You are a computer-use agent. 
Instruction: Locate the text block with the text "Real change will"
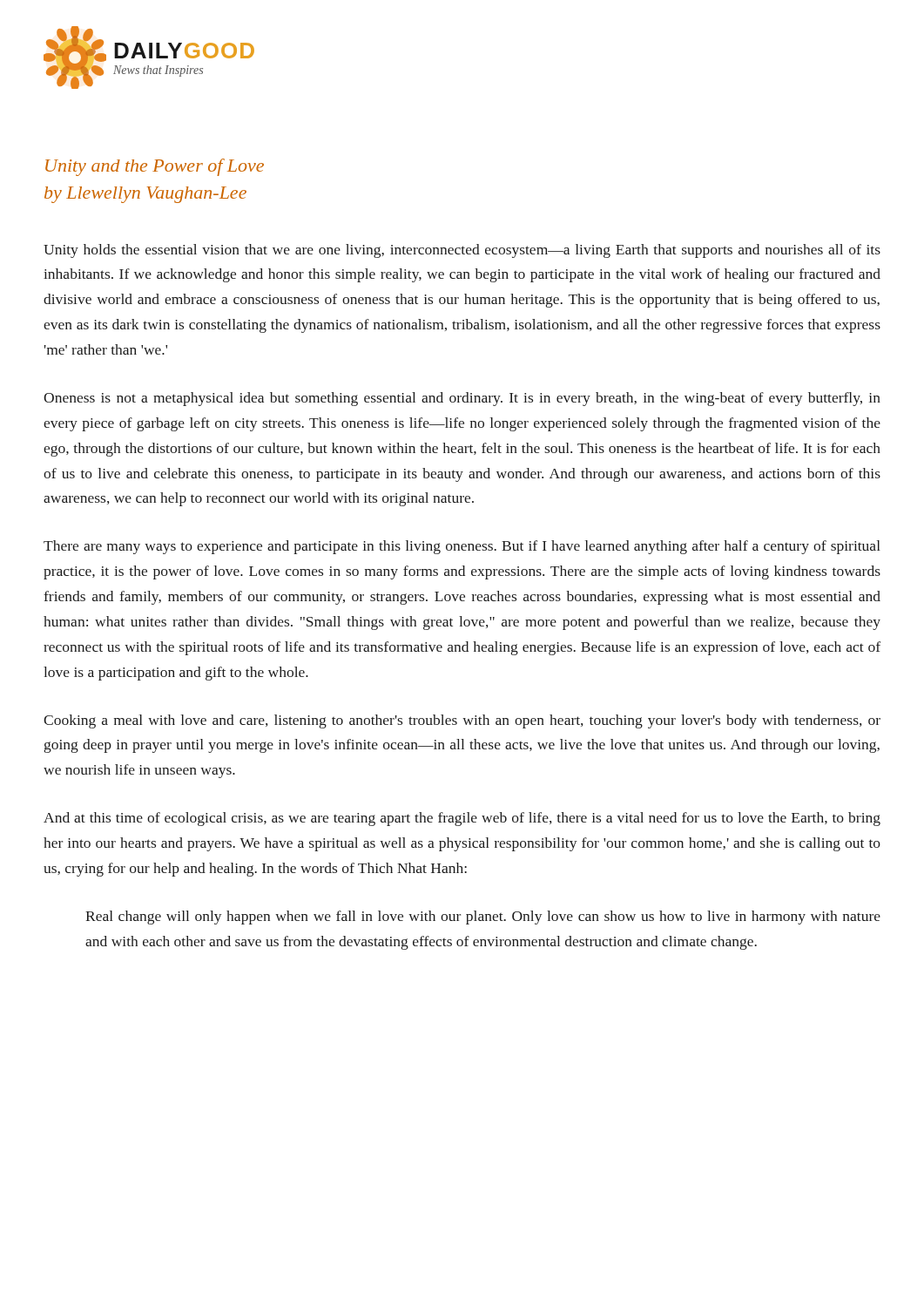(483, 928)
